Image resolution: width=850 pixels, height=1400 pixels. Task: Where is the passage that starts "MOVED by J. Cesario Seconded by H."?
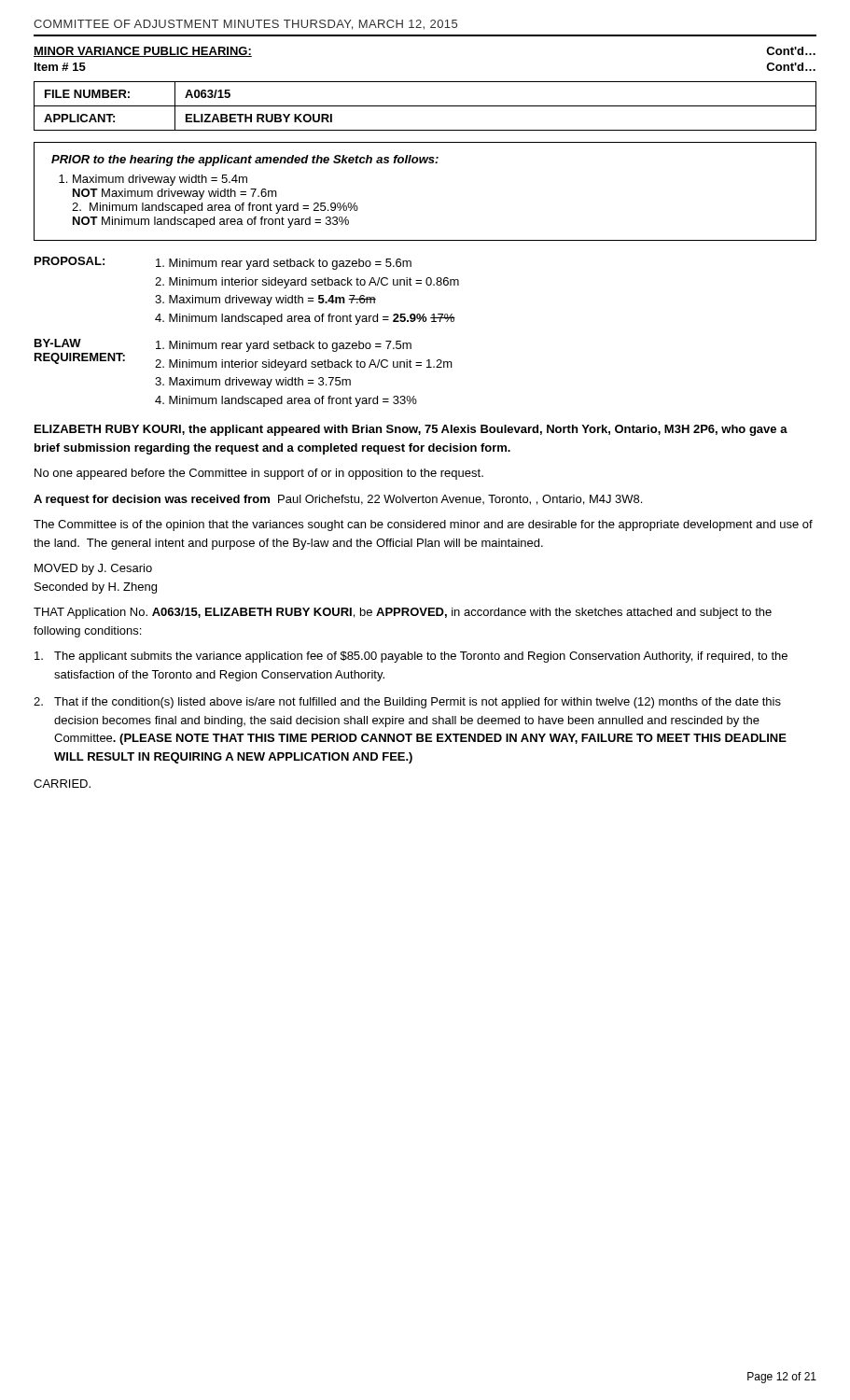click(96, 577)
